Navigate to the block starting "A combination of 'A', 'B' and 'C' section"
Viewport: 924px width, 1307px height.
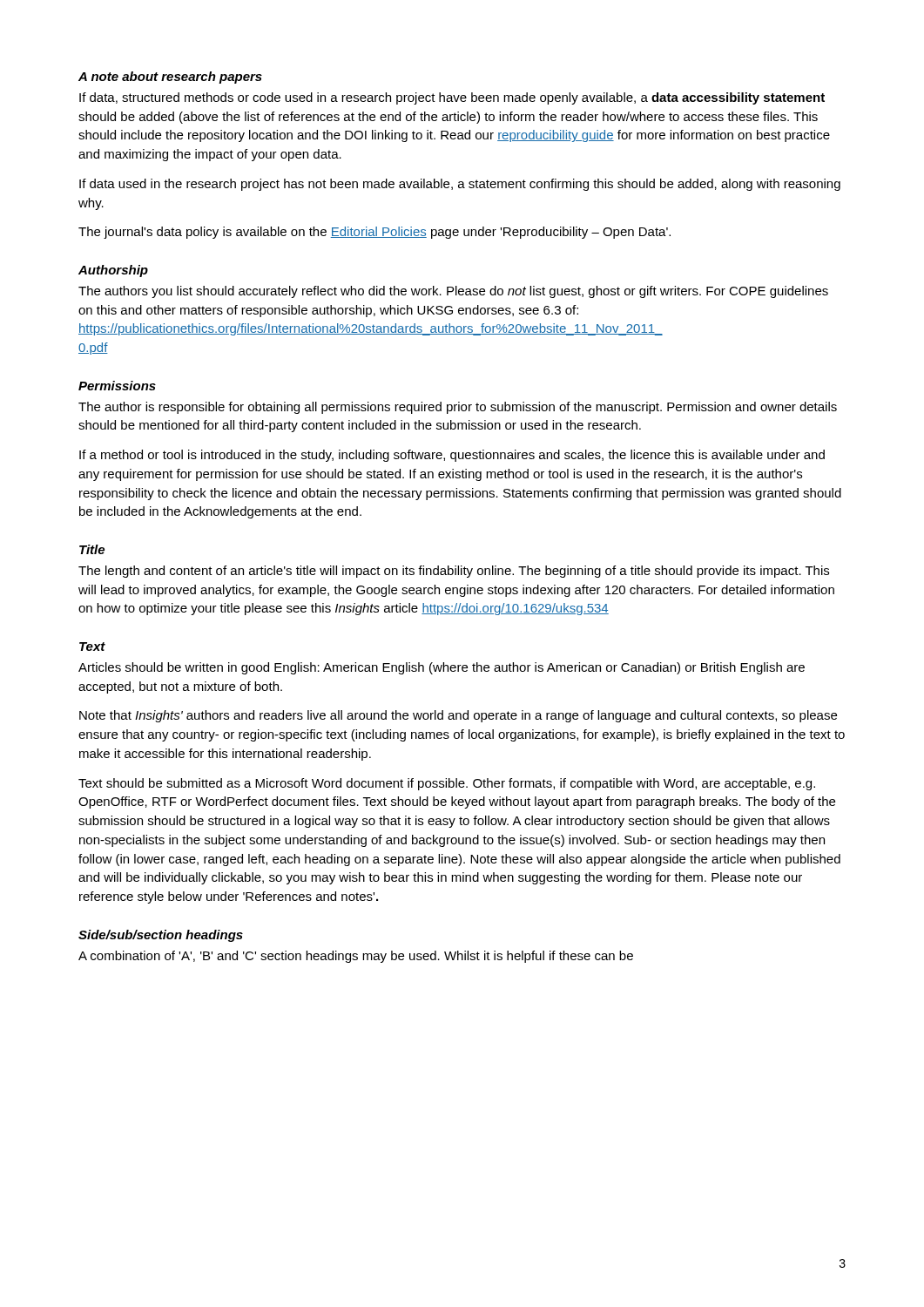click(x=356, y=955)
